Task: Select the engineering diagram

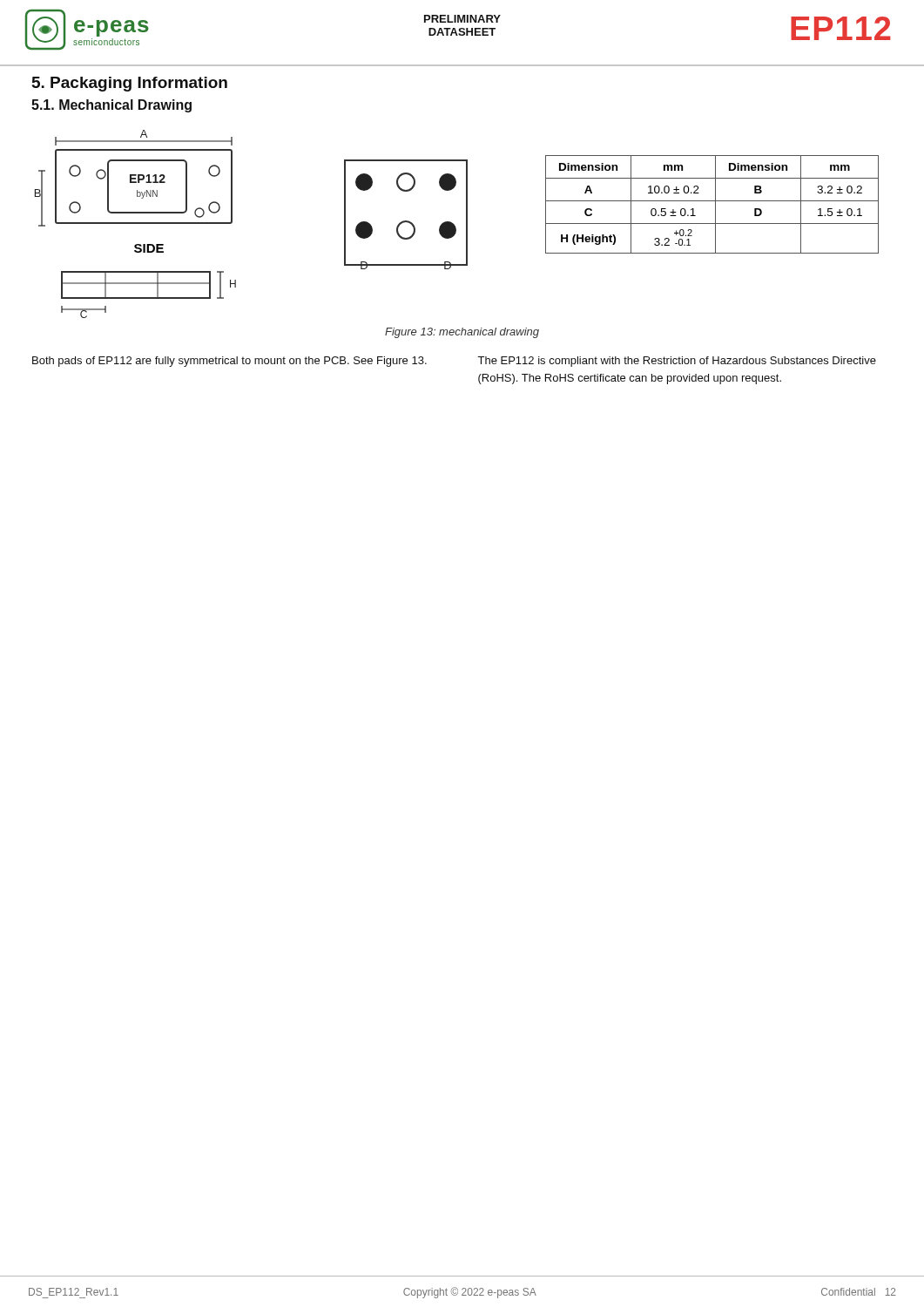Action: pyautogui.click(x=462, y=223)
